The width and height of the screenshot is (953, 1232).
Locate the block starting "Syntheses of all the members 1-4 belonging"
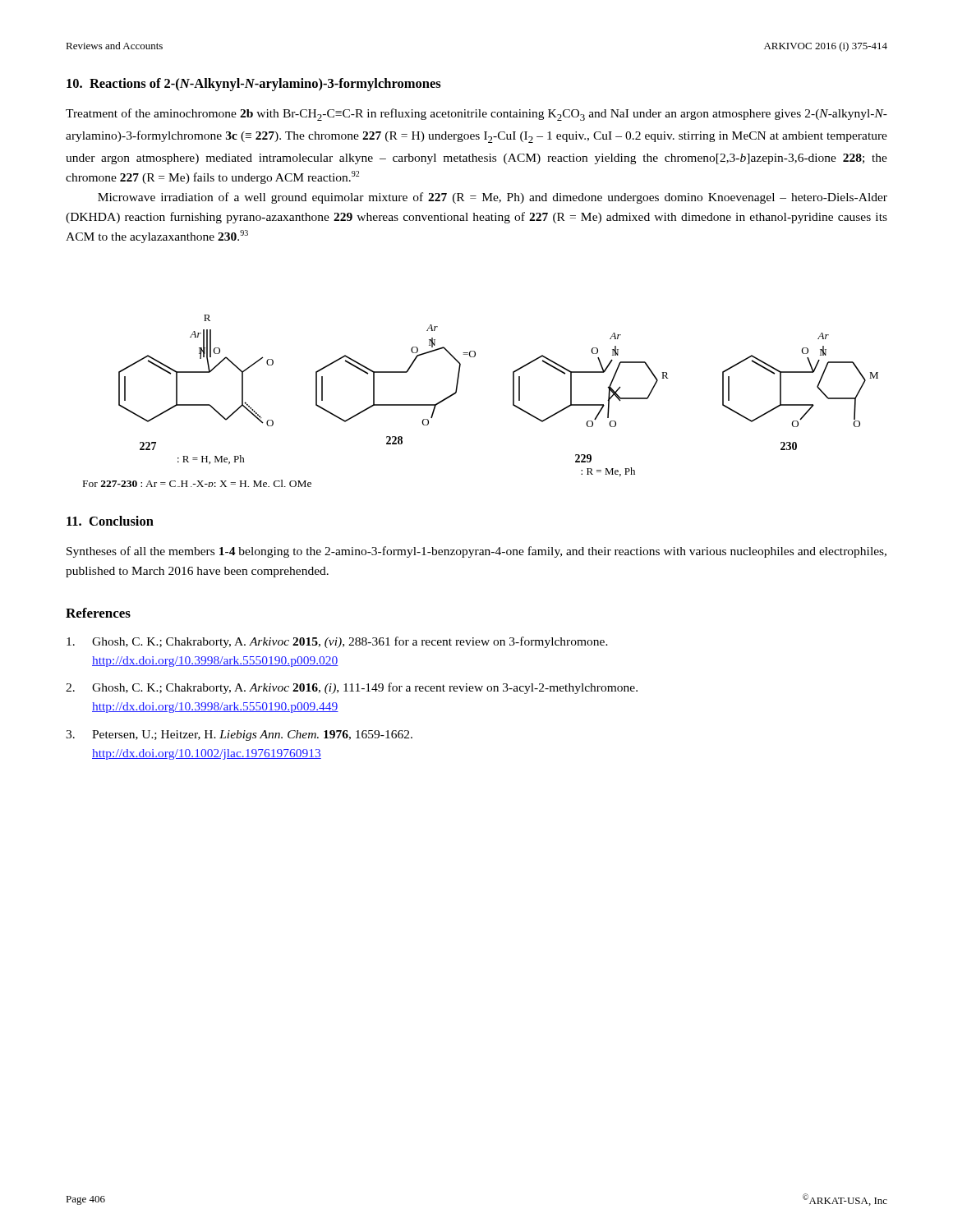476,561
